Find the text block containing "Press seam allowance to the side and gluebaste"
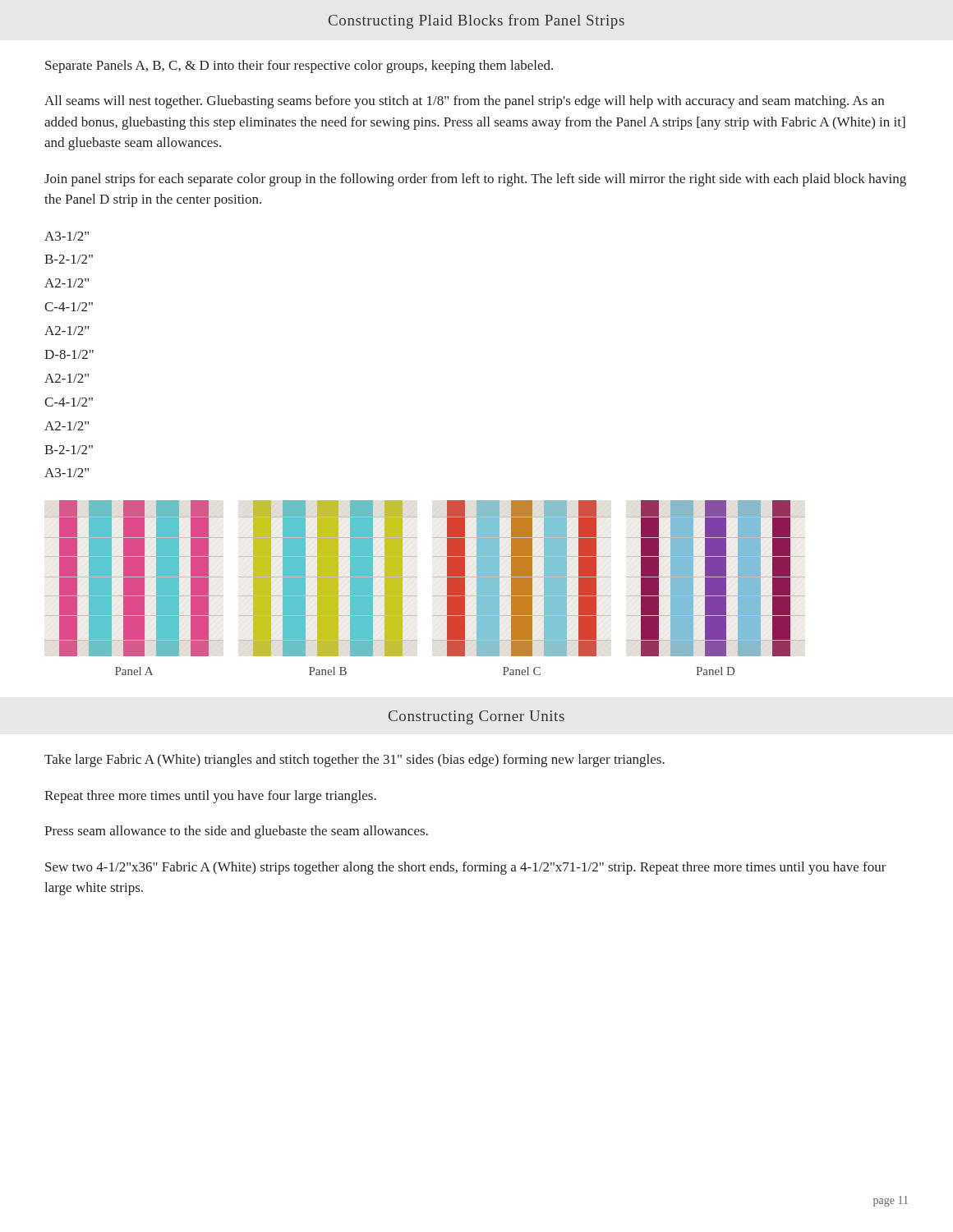 237,831
